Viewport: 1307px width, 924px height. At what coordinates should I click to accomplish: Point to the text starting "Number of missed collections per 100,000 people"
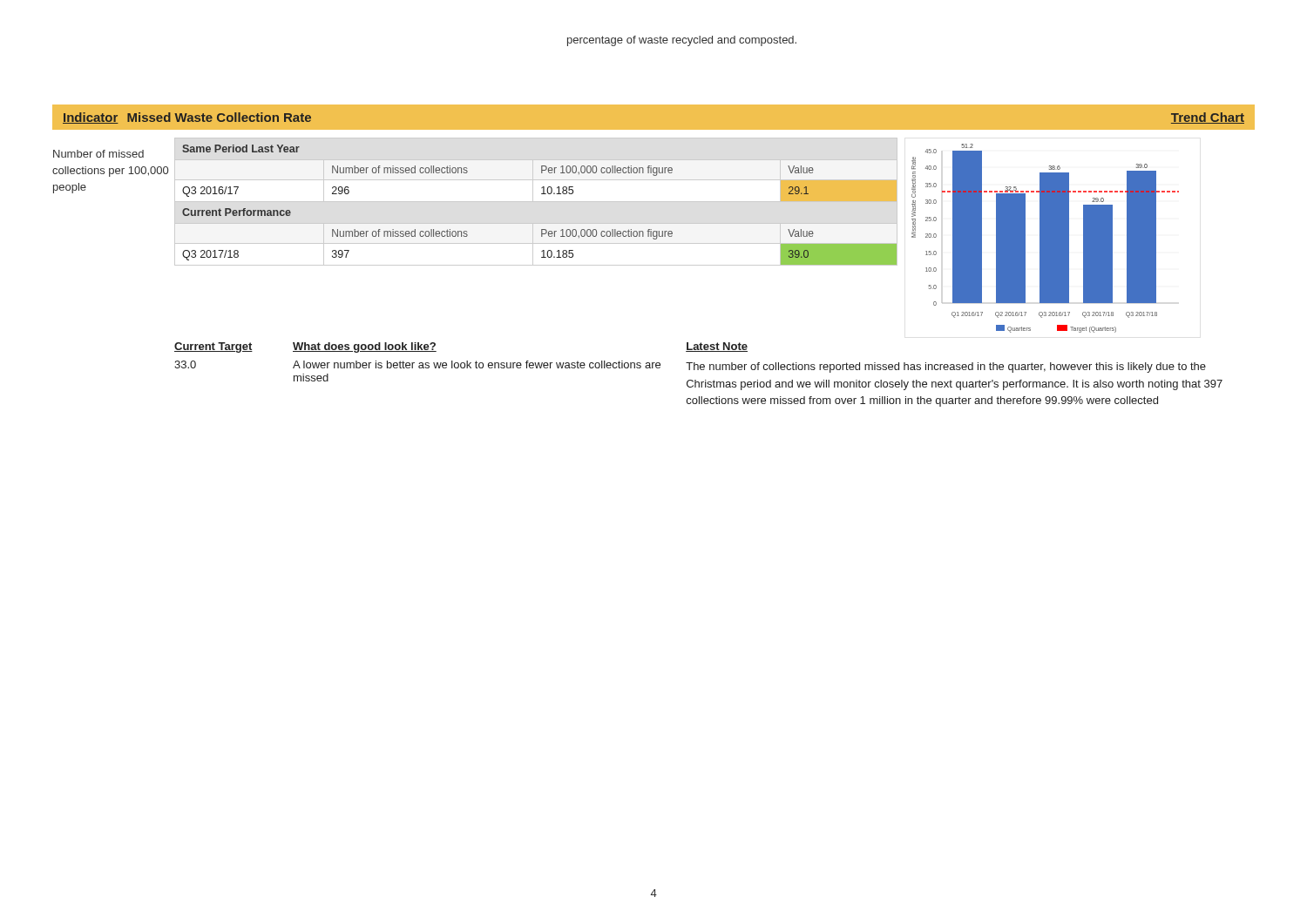111,170
